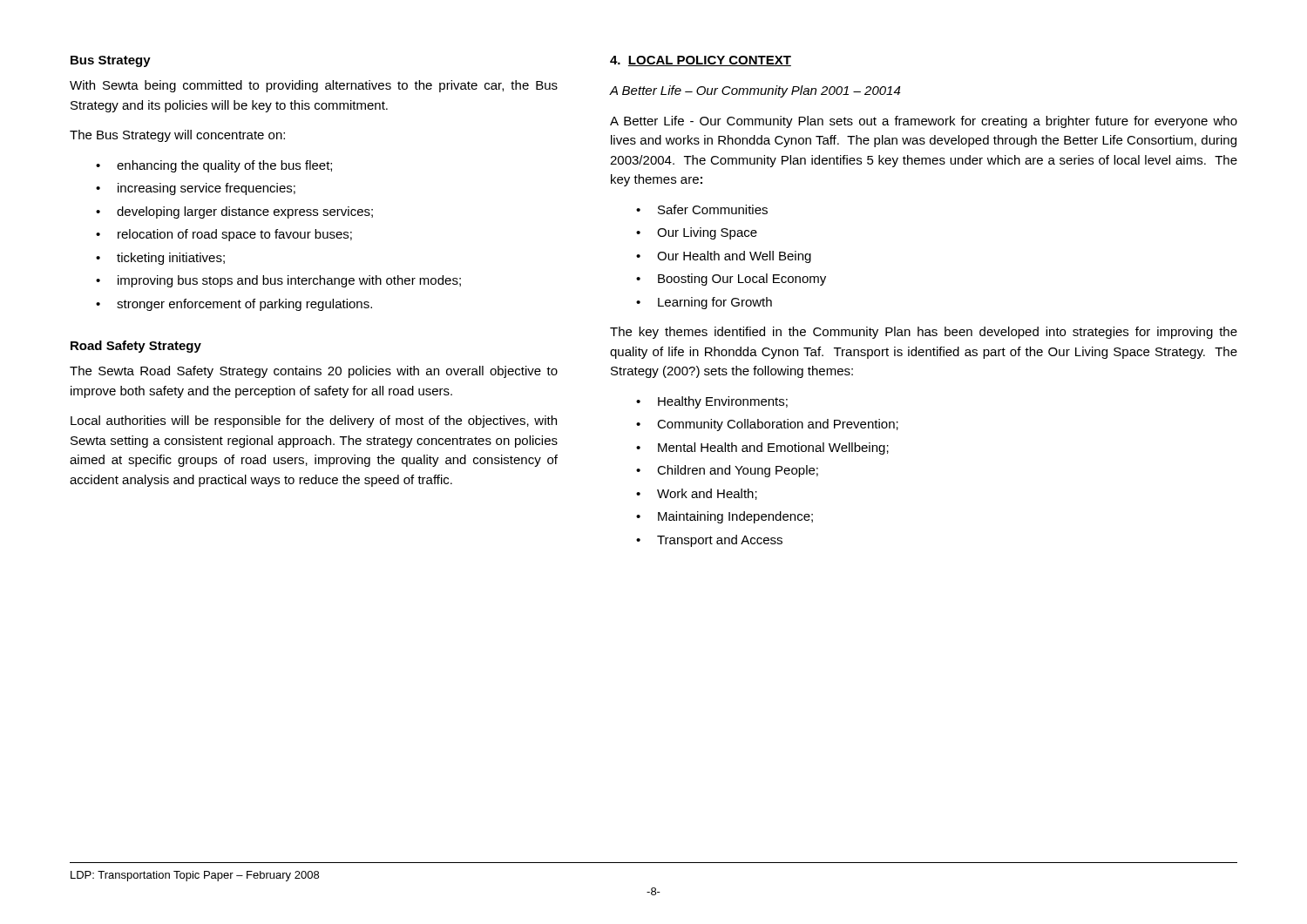This screenshot has width=1307, height=924.
Task: Locate the text block starting "•stronger enforcement of parking"
Action: click(x=235, y=304)
